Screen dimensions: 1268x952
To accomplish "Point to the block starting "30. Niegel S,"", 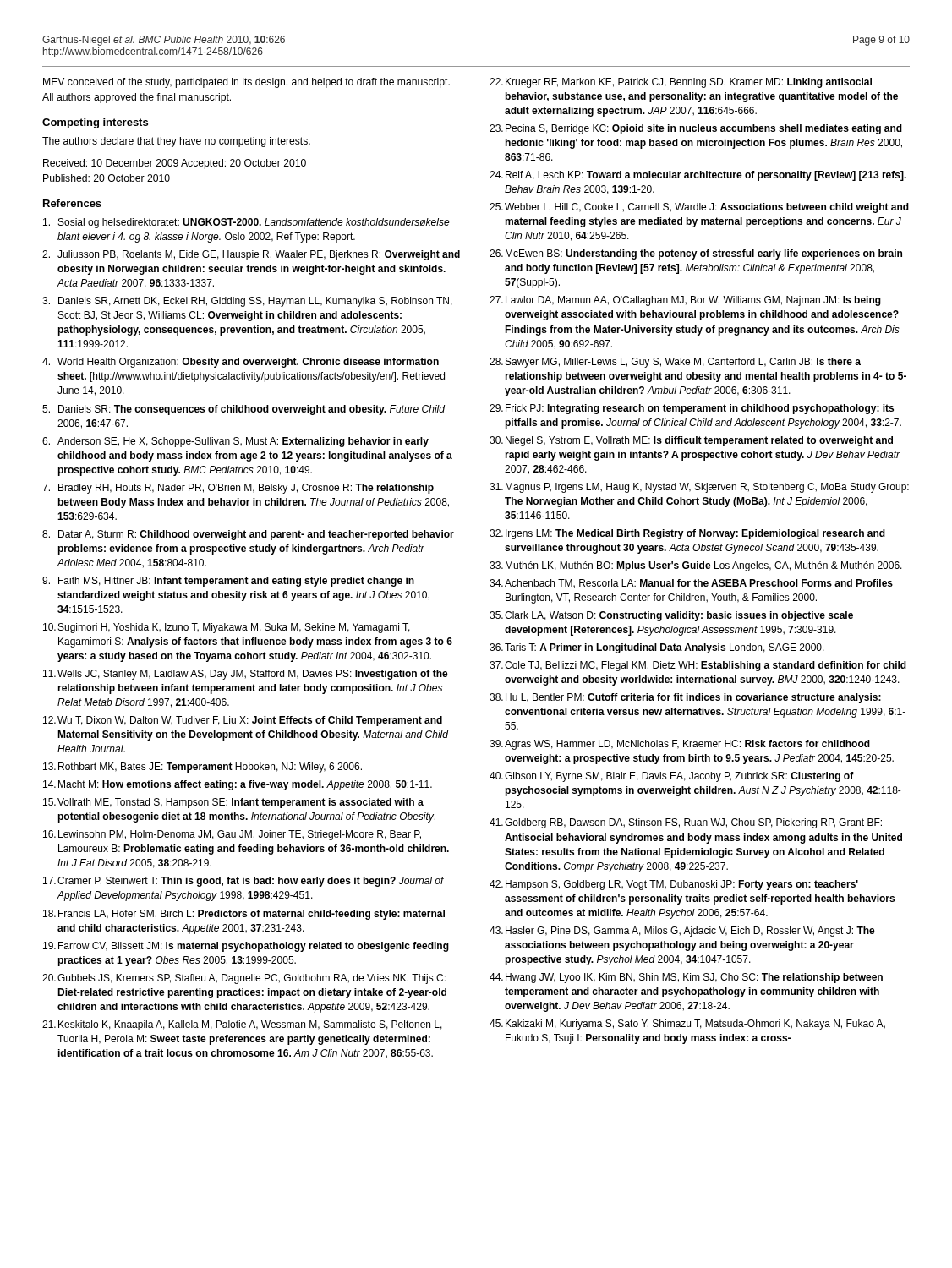I will pos(700,455).
